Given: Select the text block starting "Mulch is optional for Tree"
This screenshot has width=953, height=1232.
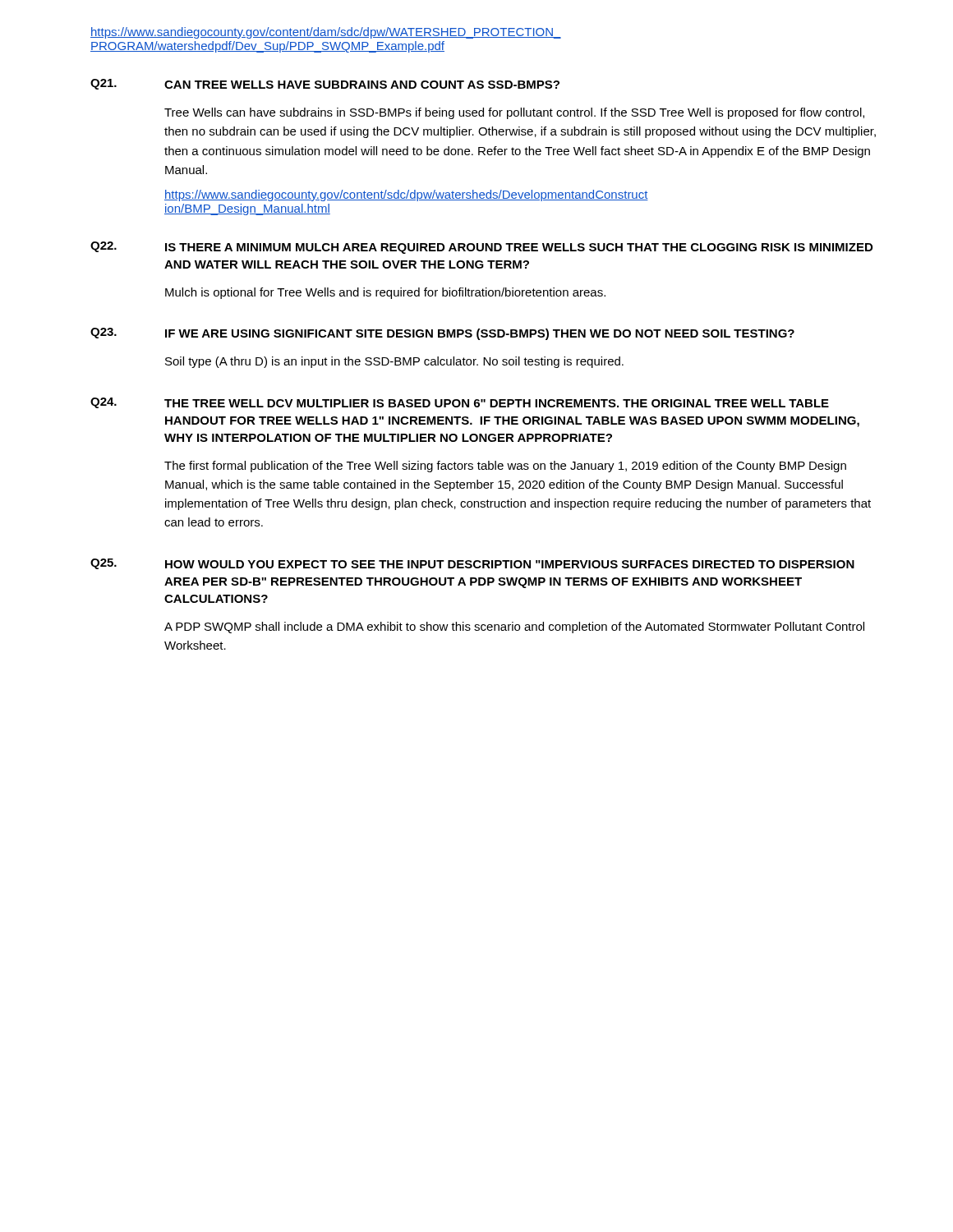Looking at the screenshot, I should pos(385,292).
